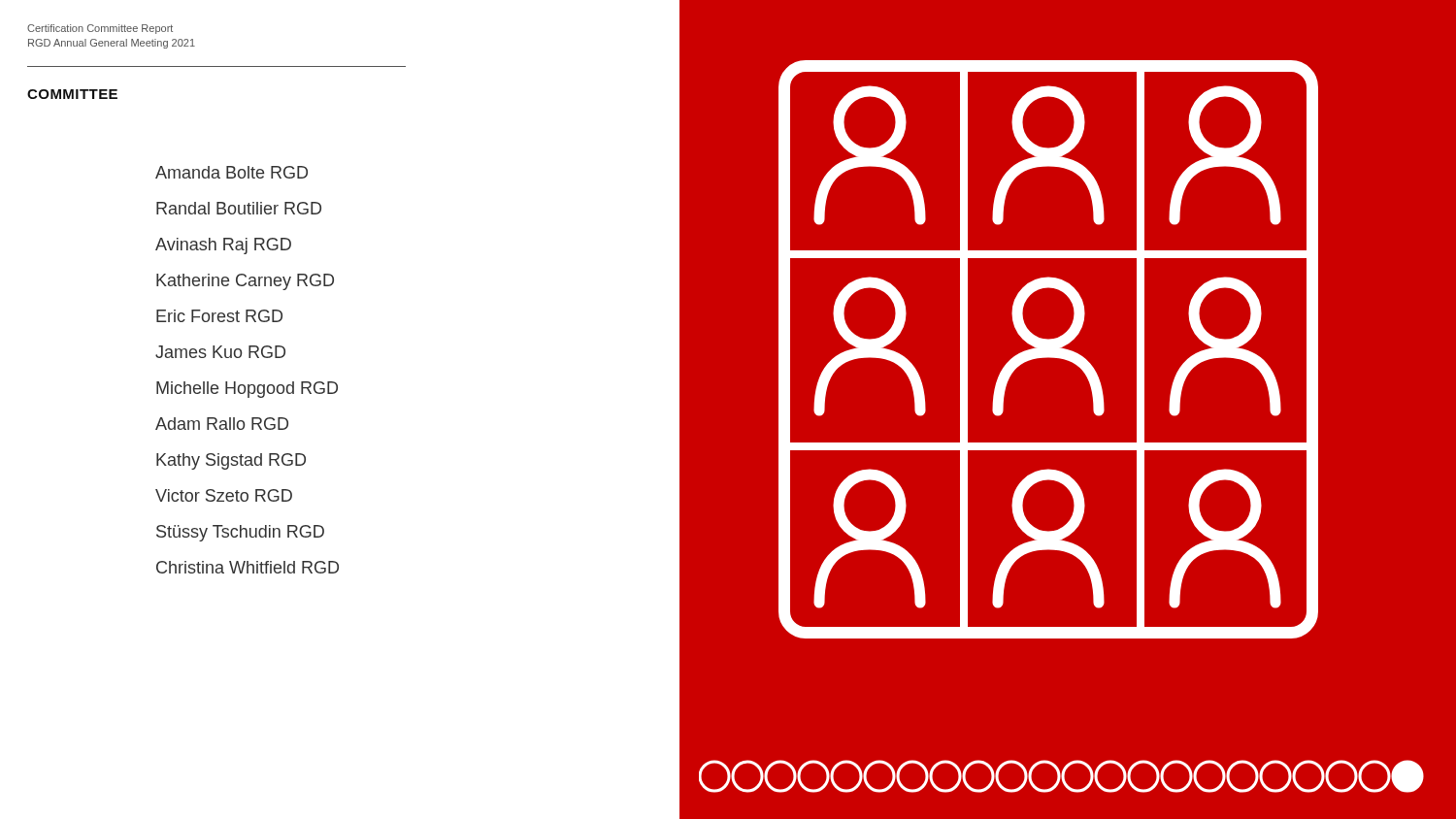Find the list item containing "Amanda Bolte RGD"
1456x819 pixels.
[248, 173]
